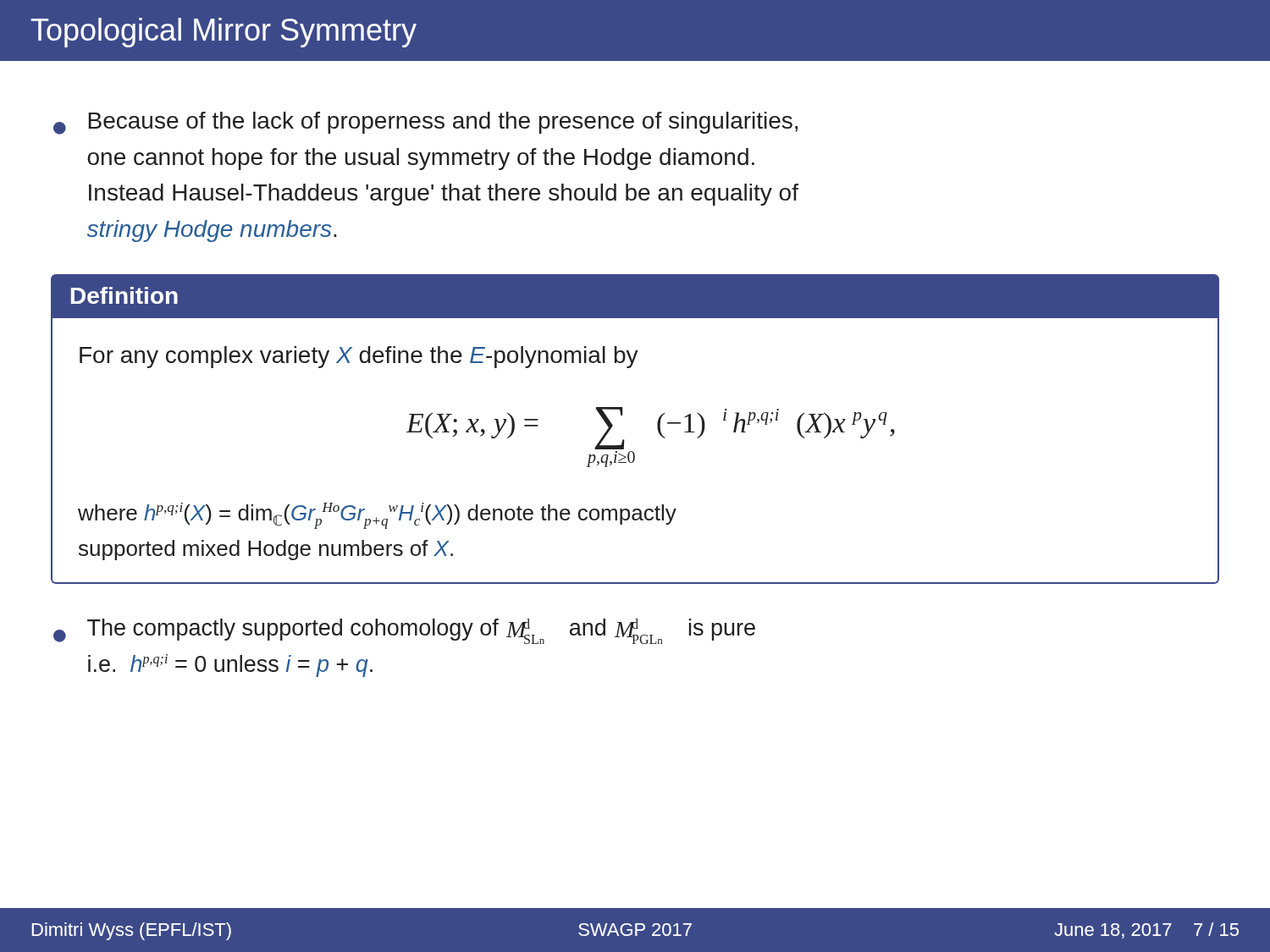Navigate to the text block starting "● Because of the lack"
1270x952 pixels.
point(425,175)
